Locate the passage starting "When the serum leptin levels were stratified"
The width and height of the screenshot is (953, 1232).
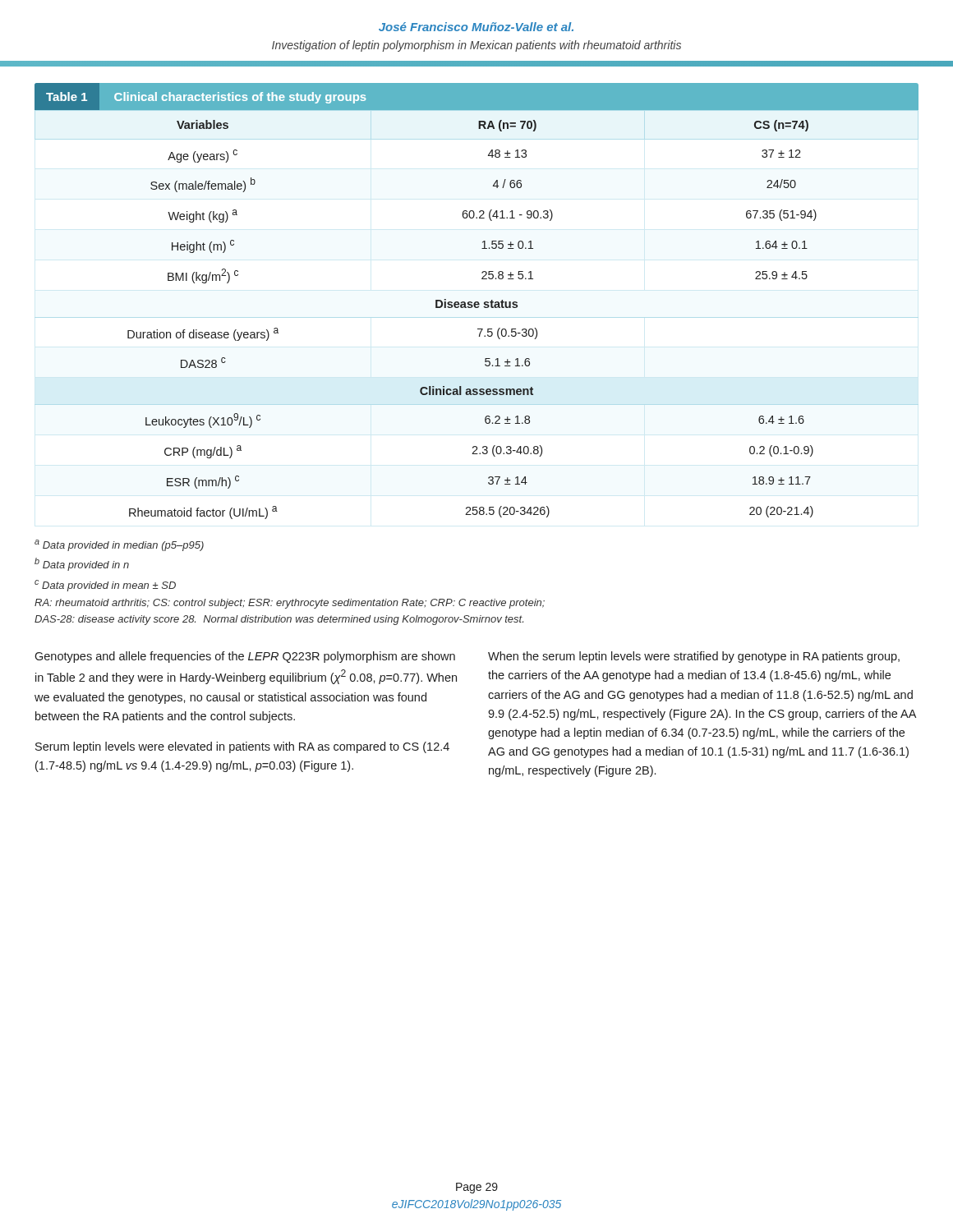pos(703,714)
